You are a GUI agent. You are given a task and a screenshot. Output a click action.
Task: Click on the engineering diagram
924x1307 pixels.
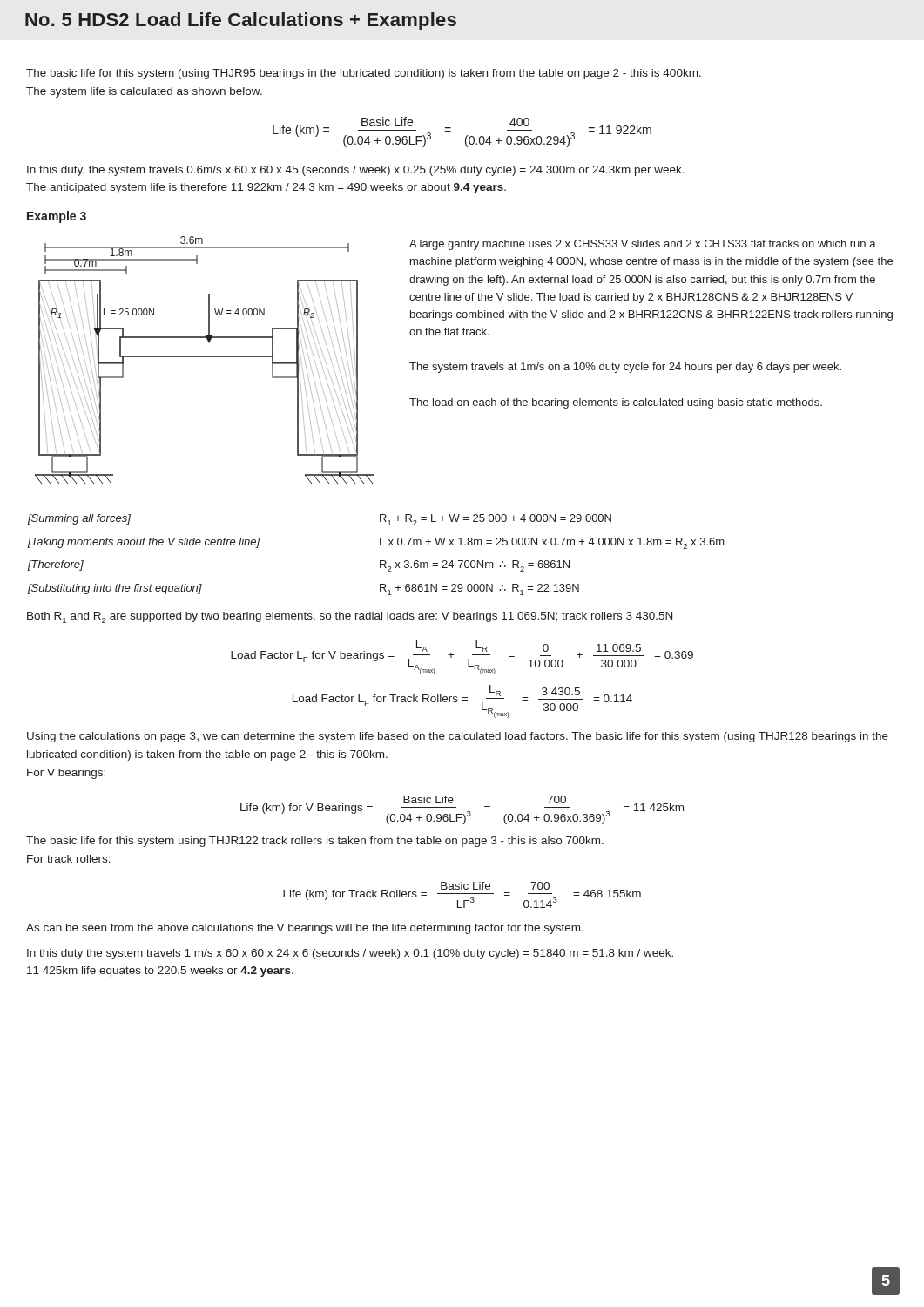209,364
